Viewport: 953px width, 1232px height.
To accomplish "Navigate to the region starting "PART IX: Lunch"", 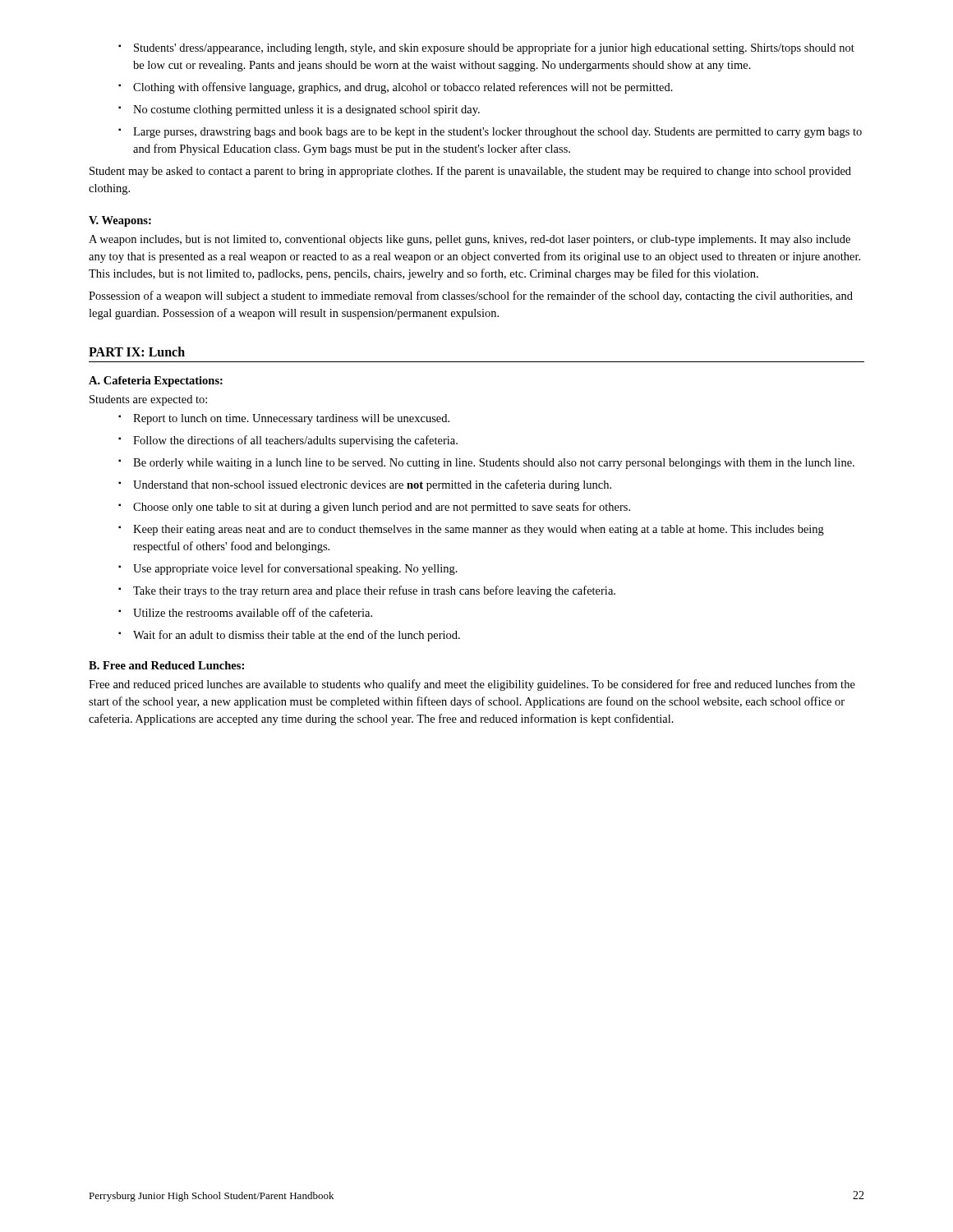I will pyautogui.click(x=137, y=352).
